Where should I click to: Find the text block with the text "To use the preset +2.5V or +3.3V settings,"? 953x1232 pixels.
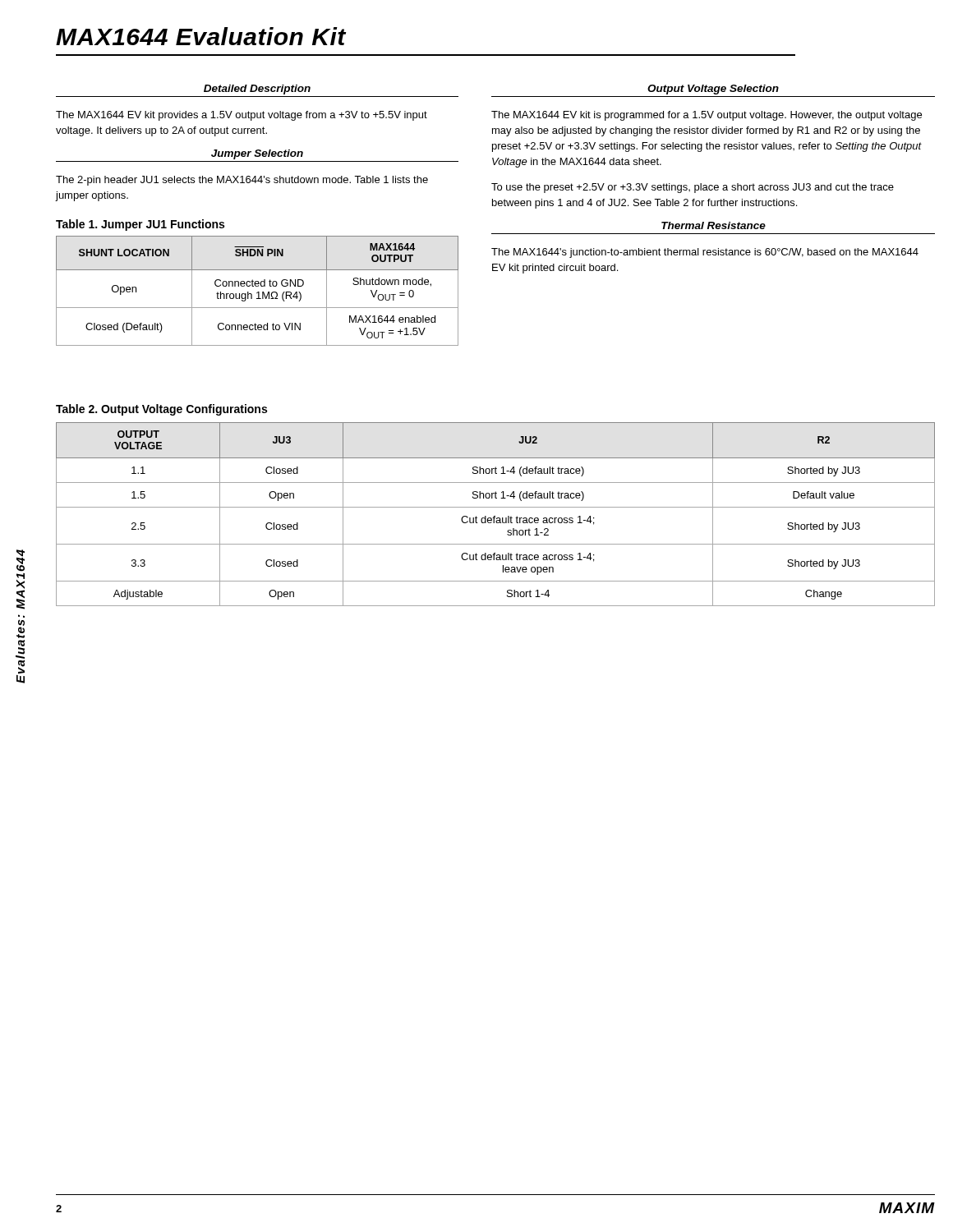pyautogui.click(x=713, y=196)
